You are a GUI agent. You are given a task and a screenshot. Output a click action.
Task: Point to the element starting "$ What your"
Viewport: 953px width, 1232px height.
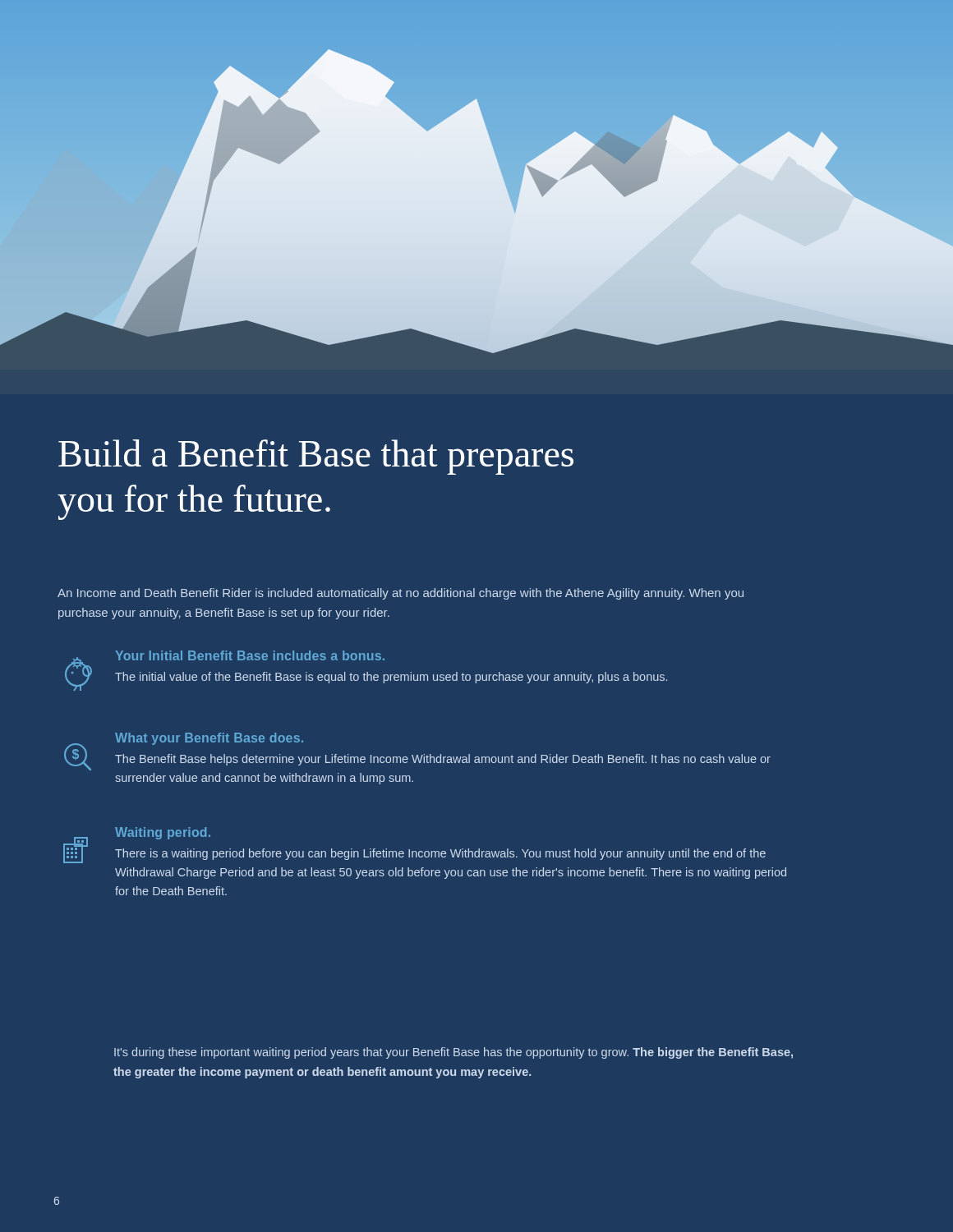(x=427, y=759)
